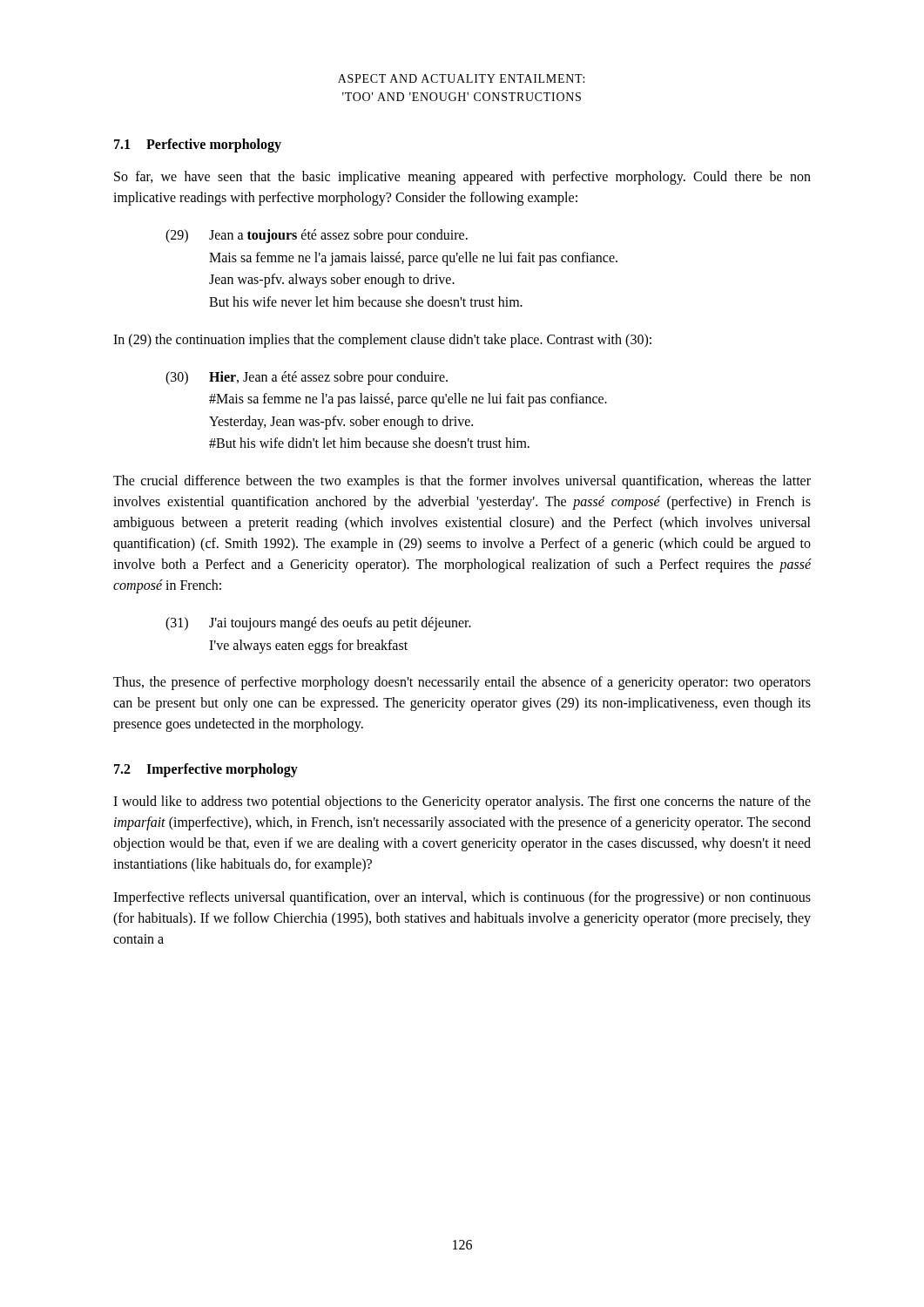Find the text block containing "Imperfective reflects universal quantification, over"

462,918
